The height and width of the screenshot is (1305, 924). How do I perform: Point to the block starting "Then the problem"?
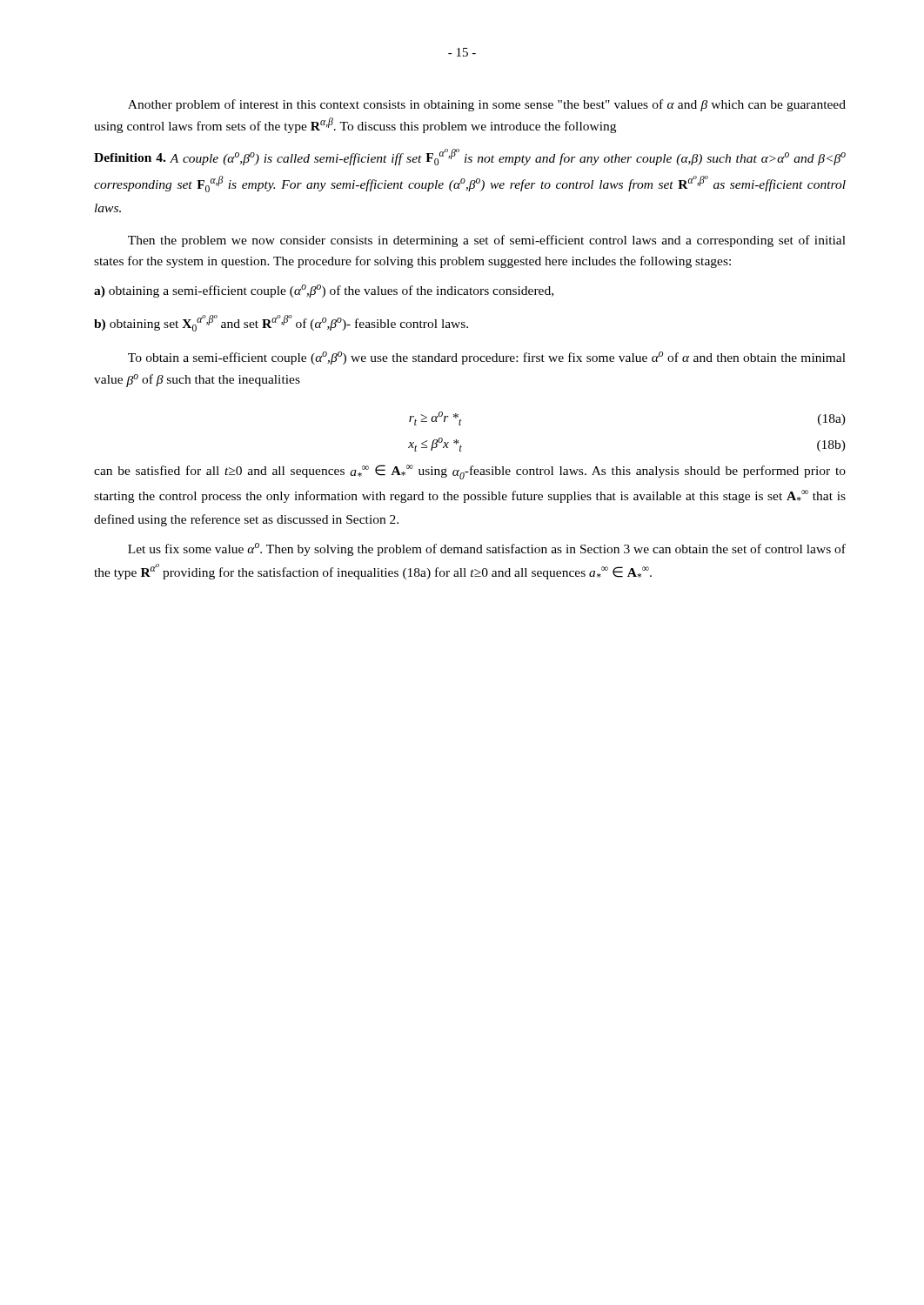click(x=470, y=250)
